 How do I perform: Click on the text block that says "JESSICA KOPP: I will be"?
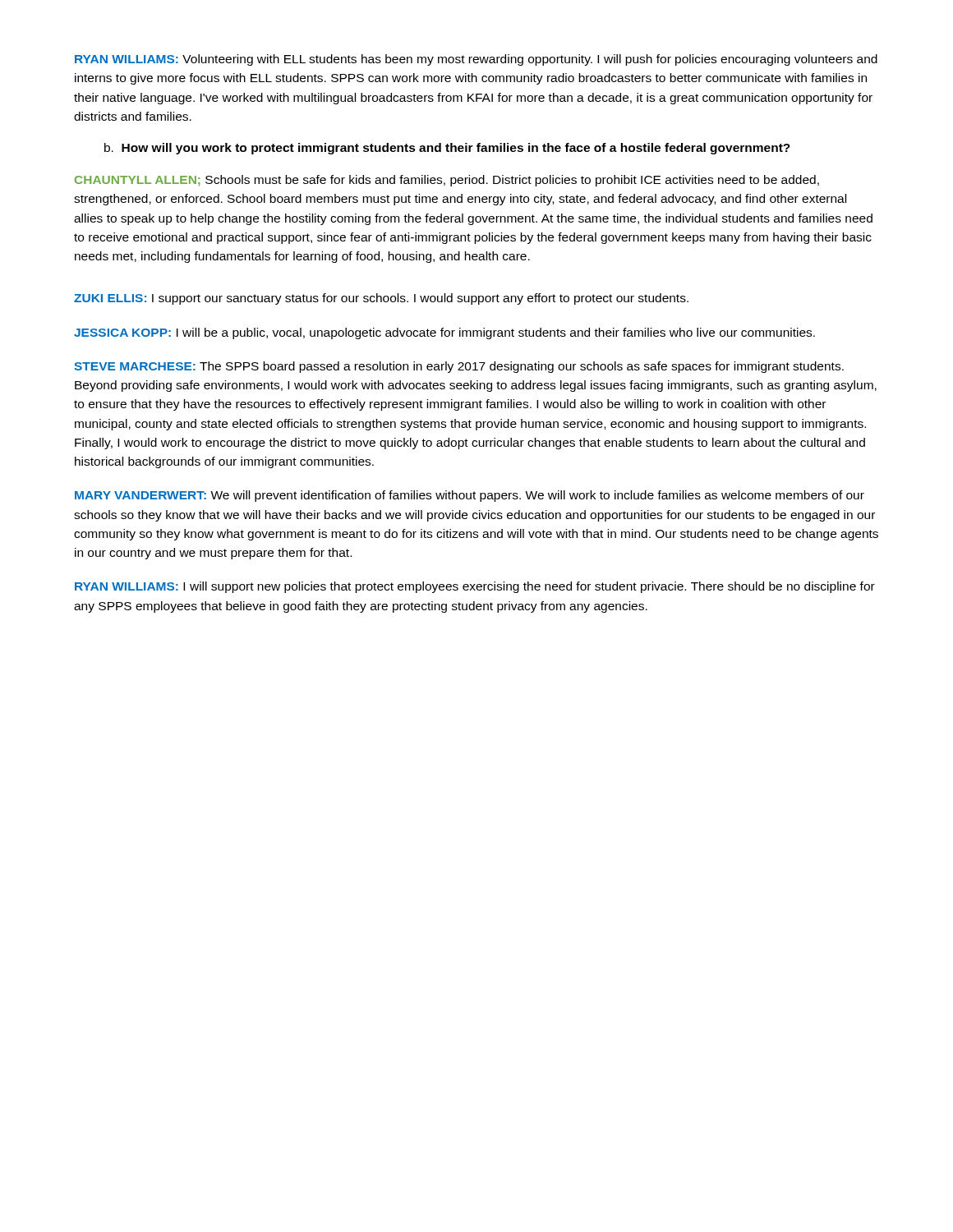click(445, 332)
